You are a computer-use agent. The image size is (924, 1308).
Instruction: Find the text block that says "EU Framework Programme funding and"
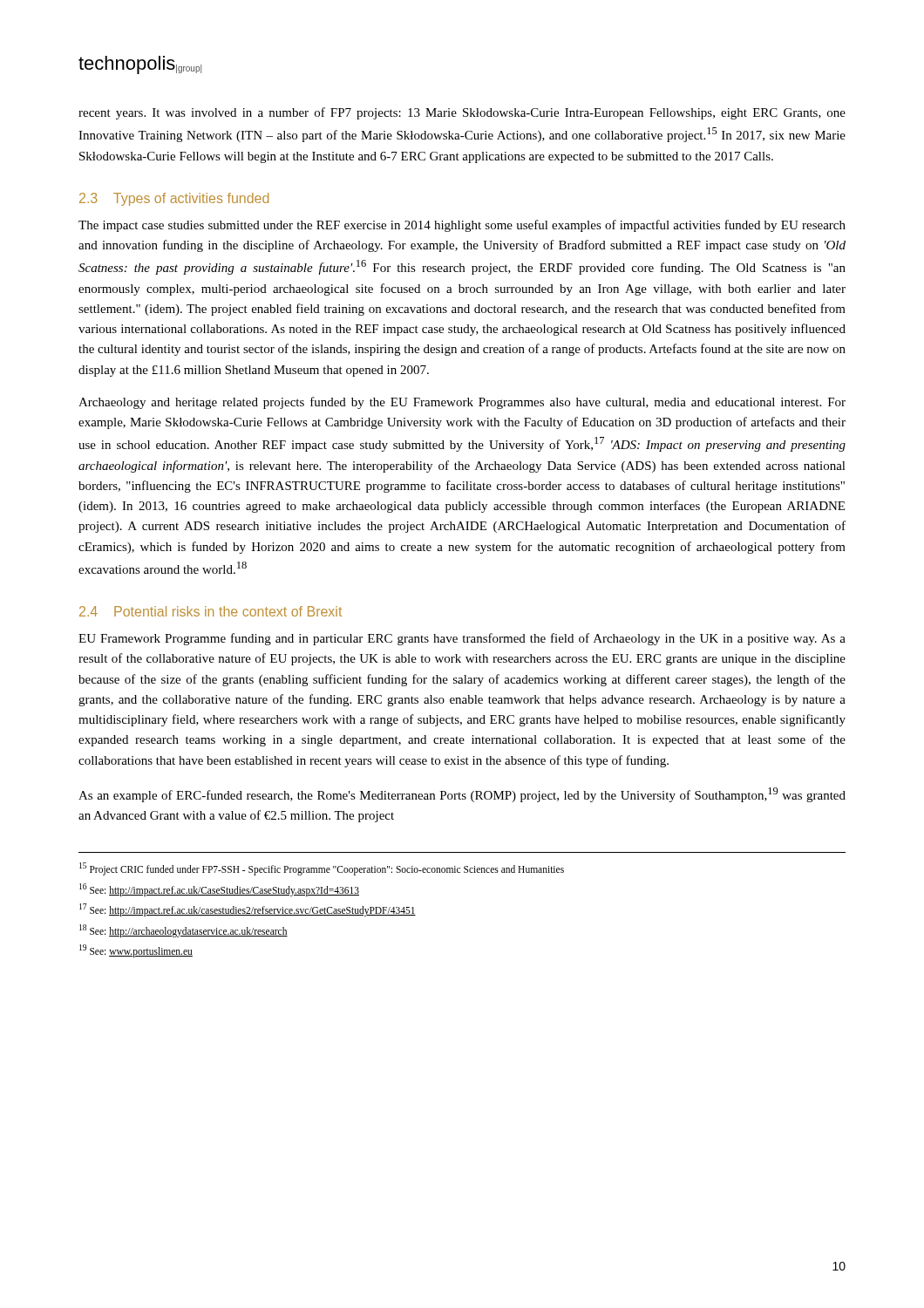click(462, 699)
